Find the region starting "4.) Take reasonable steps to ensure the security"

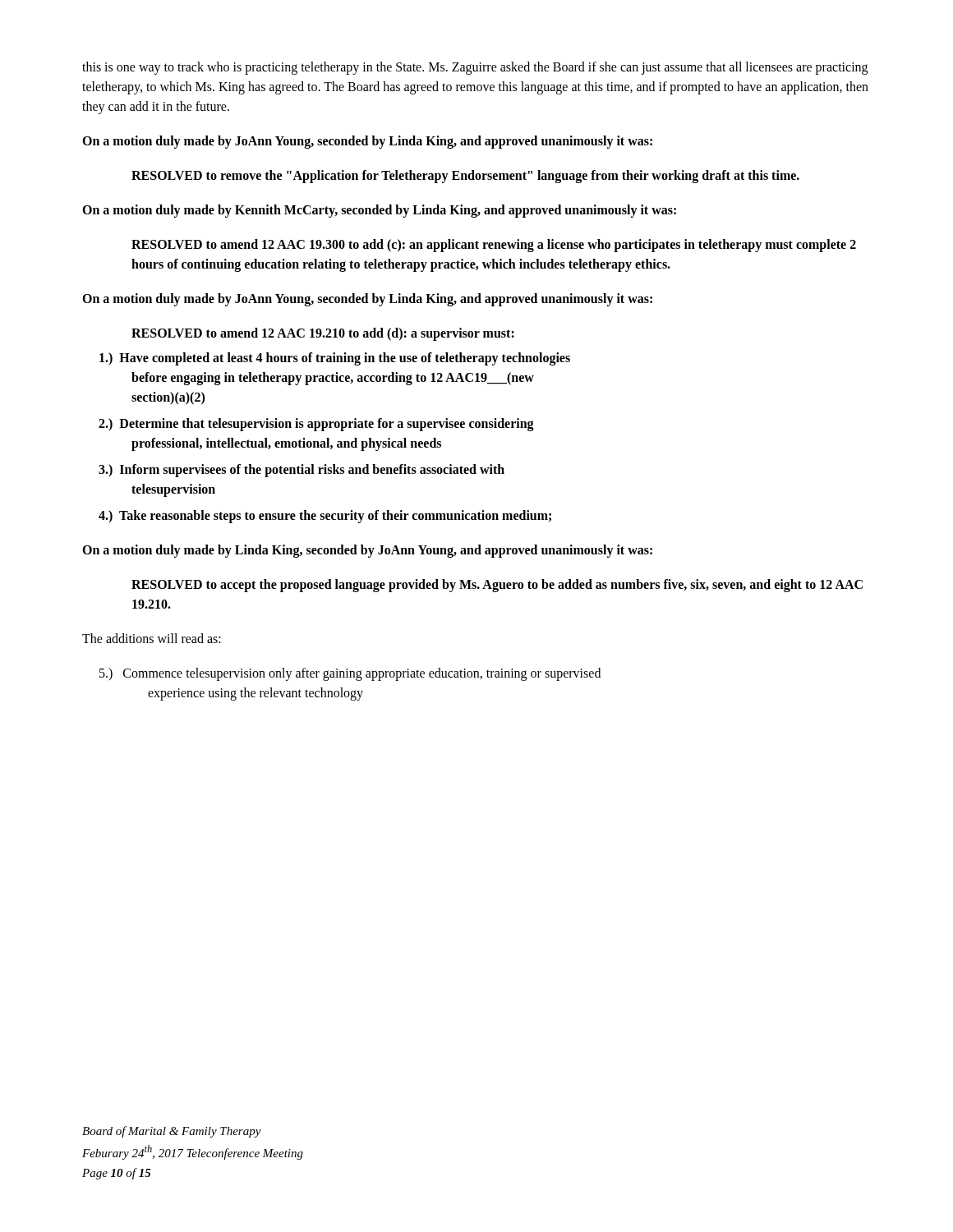pos(325,515)
